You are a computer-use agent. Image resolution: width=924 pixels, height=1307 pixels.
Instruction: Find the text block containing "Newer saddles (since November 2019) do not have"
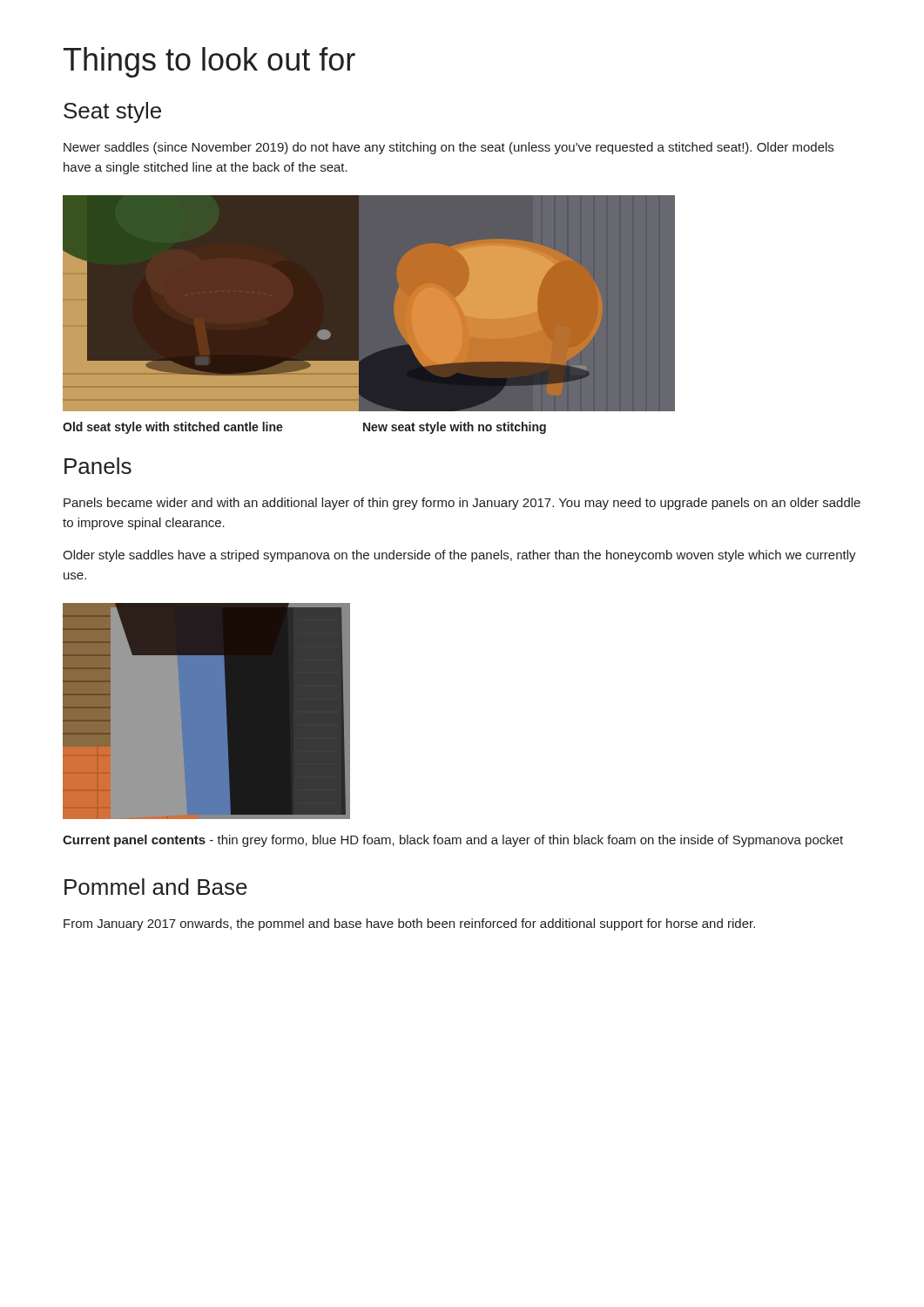tap(463, 157)
